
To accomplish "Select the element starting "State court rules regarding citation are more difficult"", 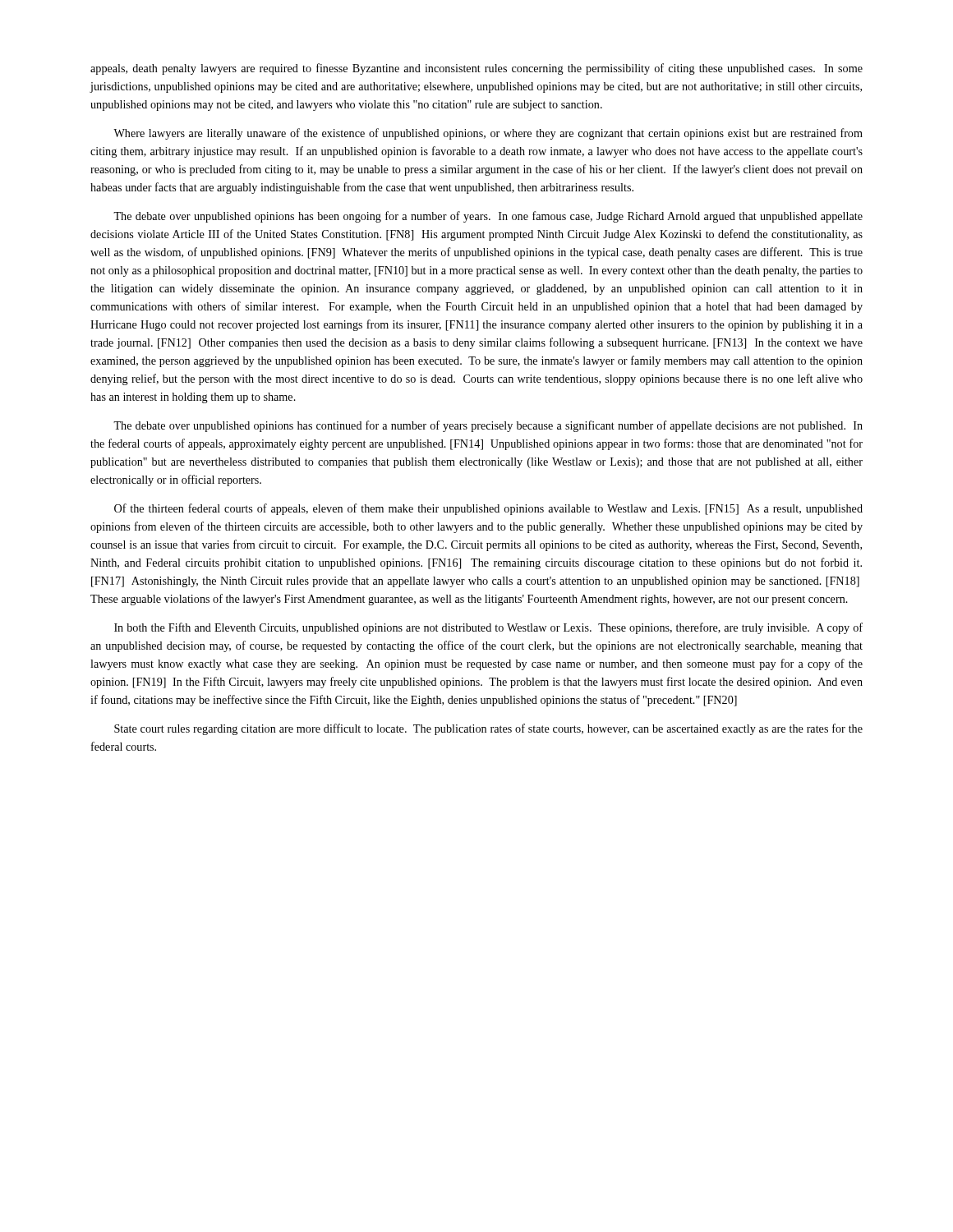I will [476, 738].
